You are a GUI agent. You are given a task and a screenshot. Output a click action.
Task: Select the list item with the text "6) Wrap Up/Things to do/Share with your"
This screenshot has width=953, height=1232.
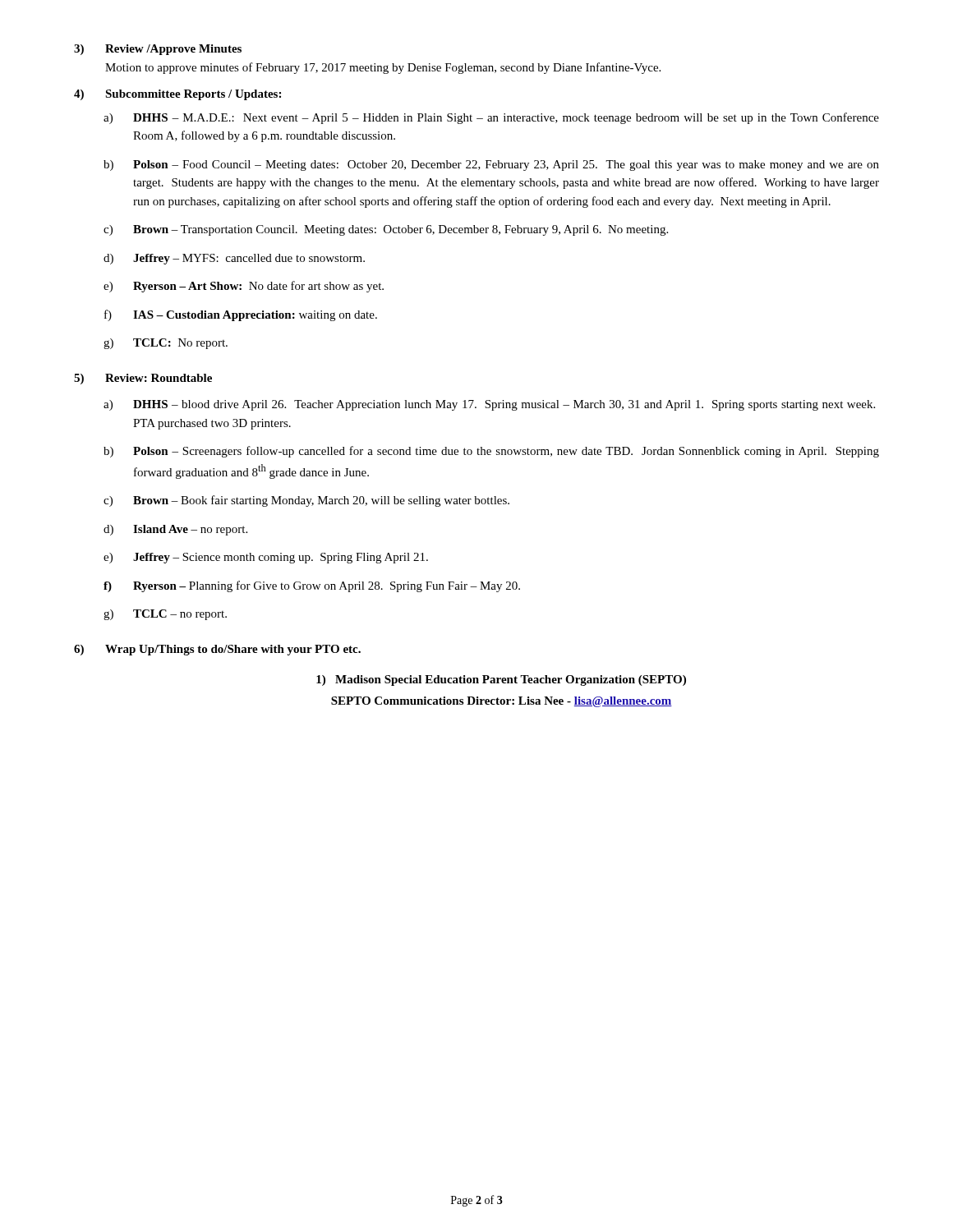217,650
